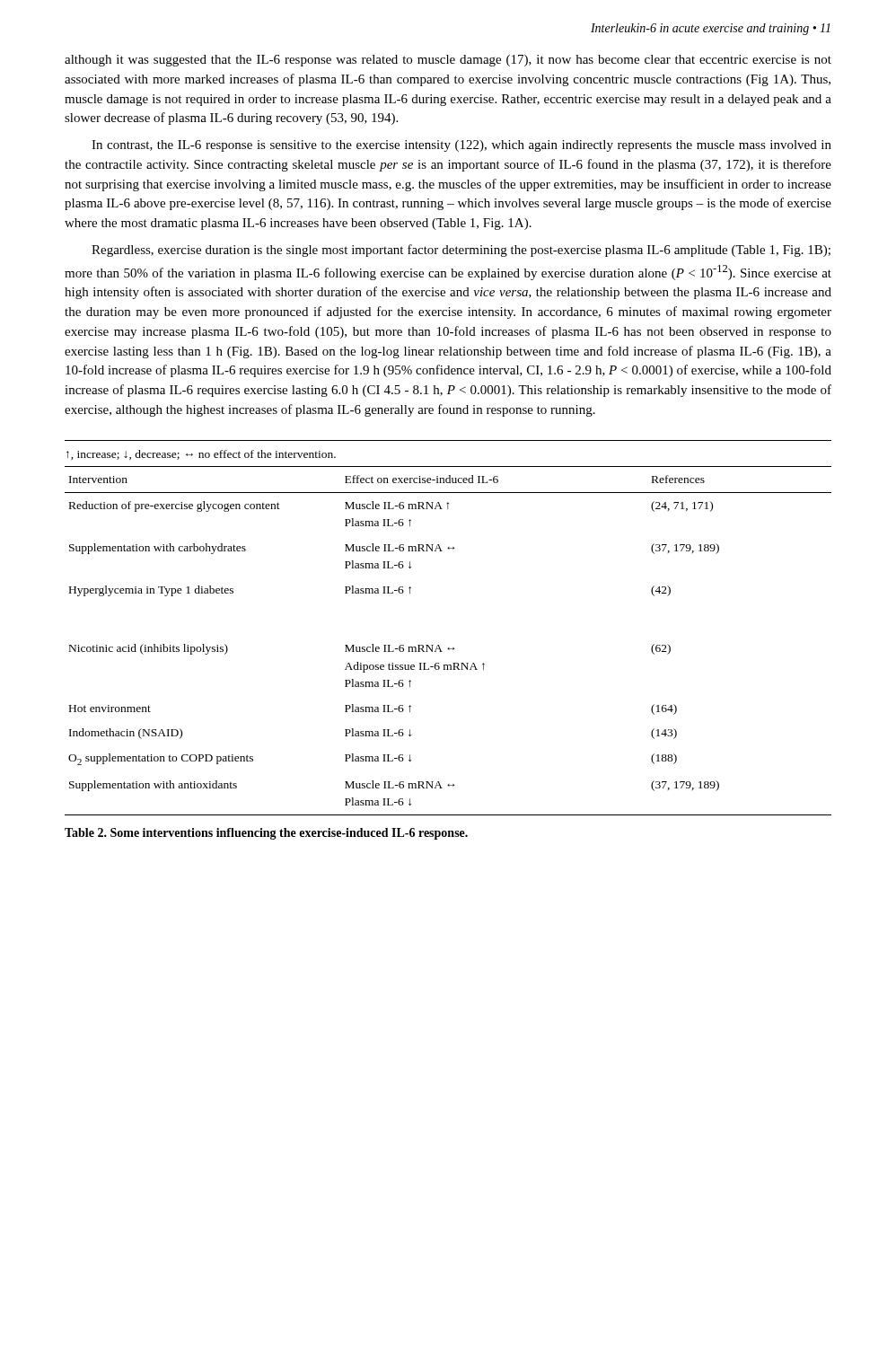Click on the element starting "Table 2. Some interventions influencing"
Viewport: 896px width, 1347px height.
pos(266,833)
